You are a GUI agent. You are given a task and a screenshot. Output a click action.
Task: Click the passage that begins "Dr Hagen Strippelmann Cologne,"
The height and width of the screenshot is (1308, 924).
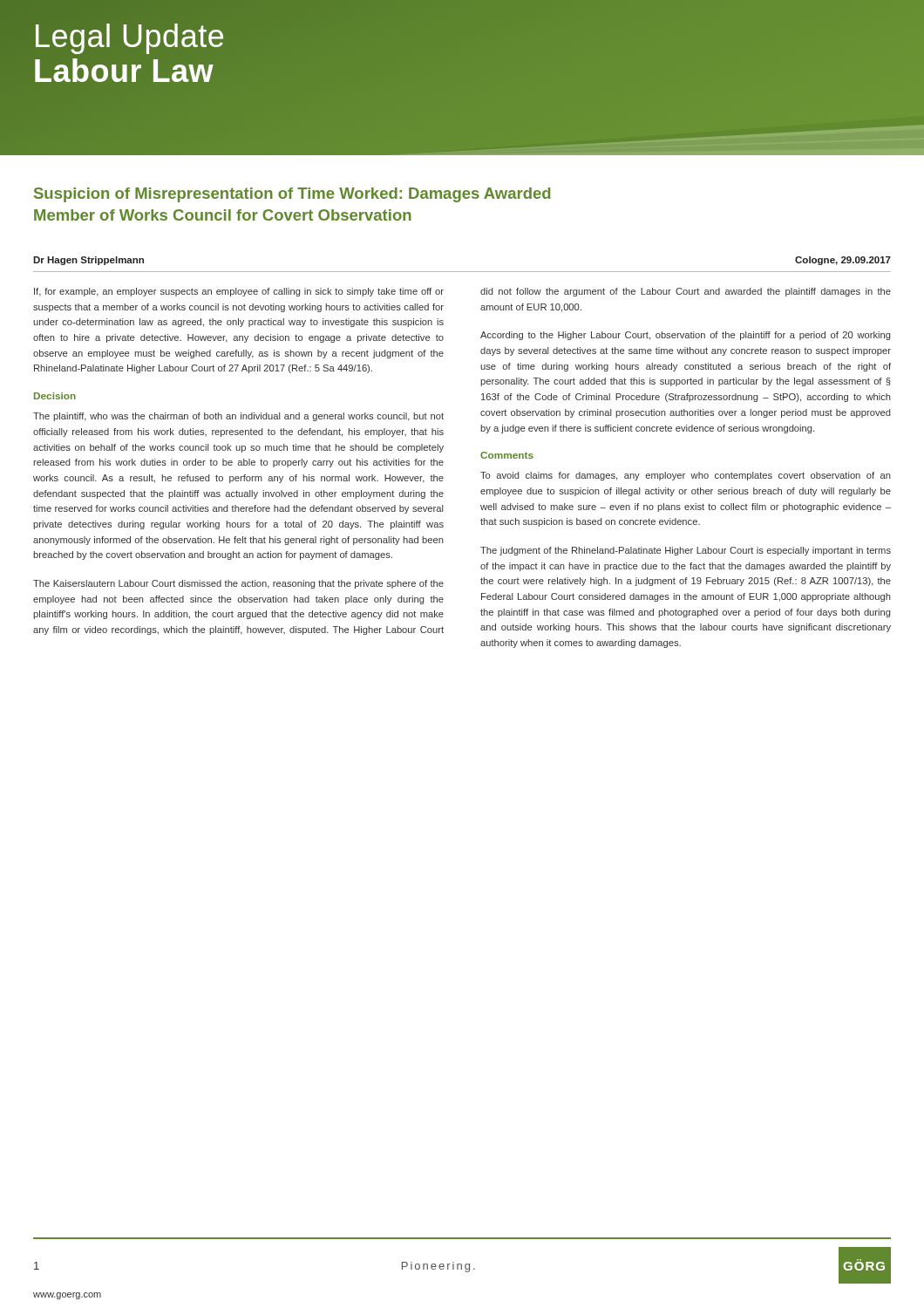(462, 260)
